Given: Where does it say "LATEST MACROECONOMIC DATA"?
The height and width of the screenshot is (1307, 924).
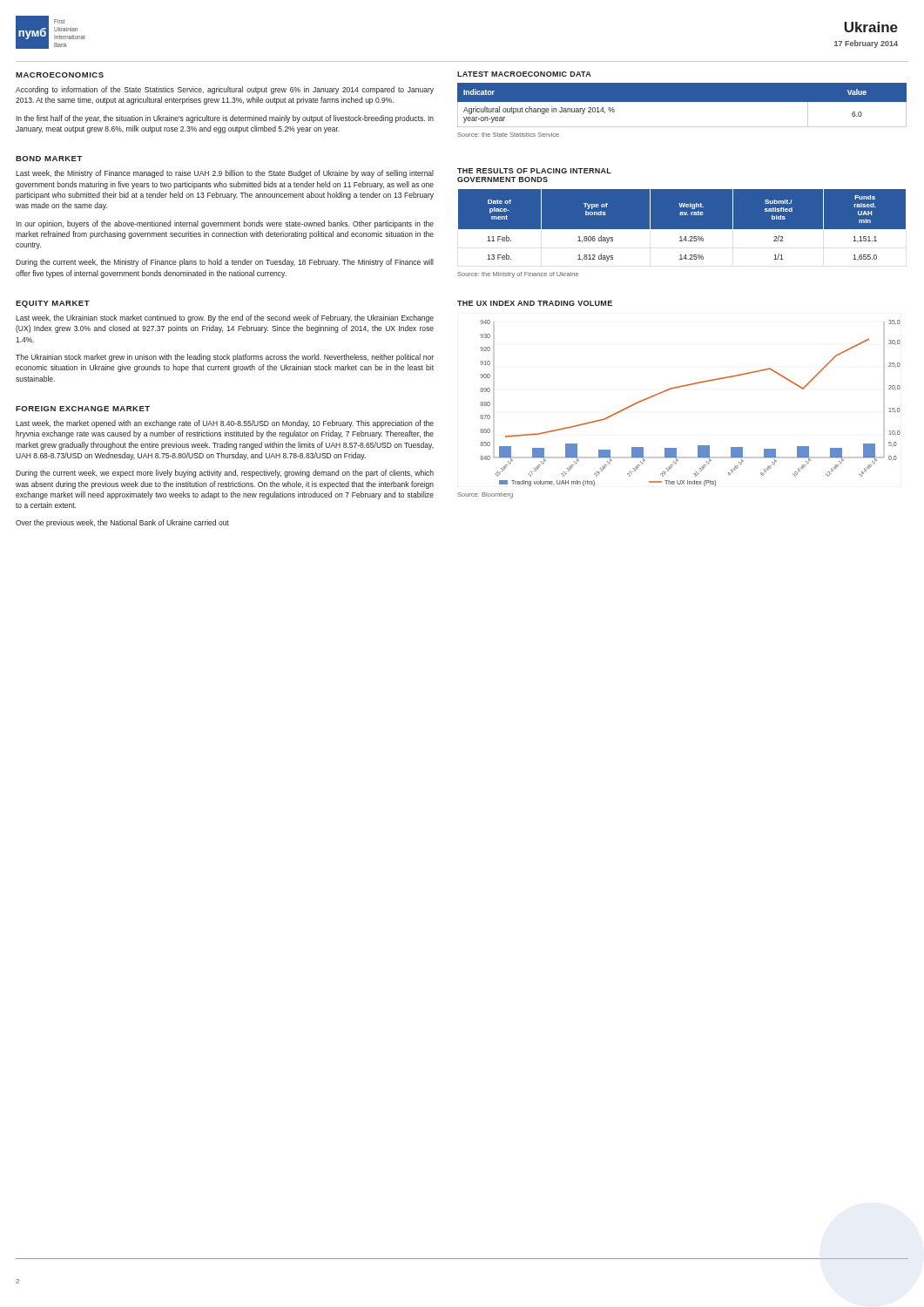Looking at the screenshot, I should pyautogui.click(x=524, y=74).
